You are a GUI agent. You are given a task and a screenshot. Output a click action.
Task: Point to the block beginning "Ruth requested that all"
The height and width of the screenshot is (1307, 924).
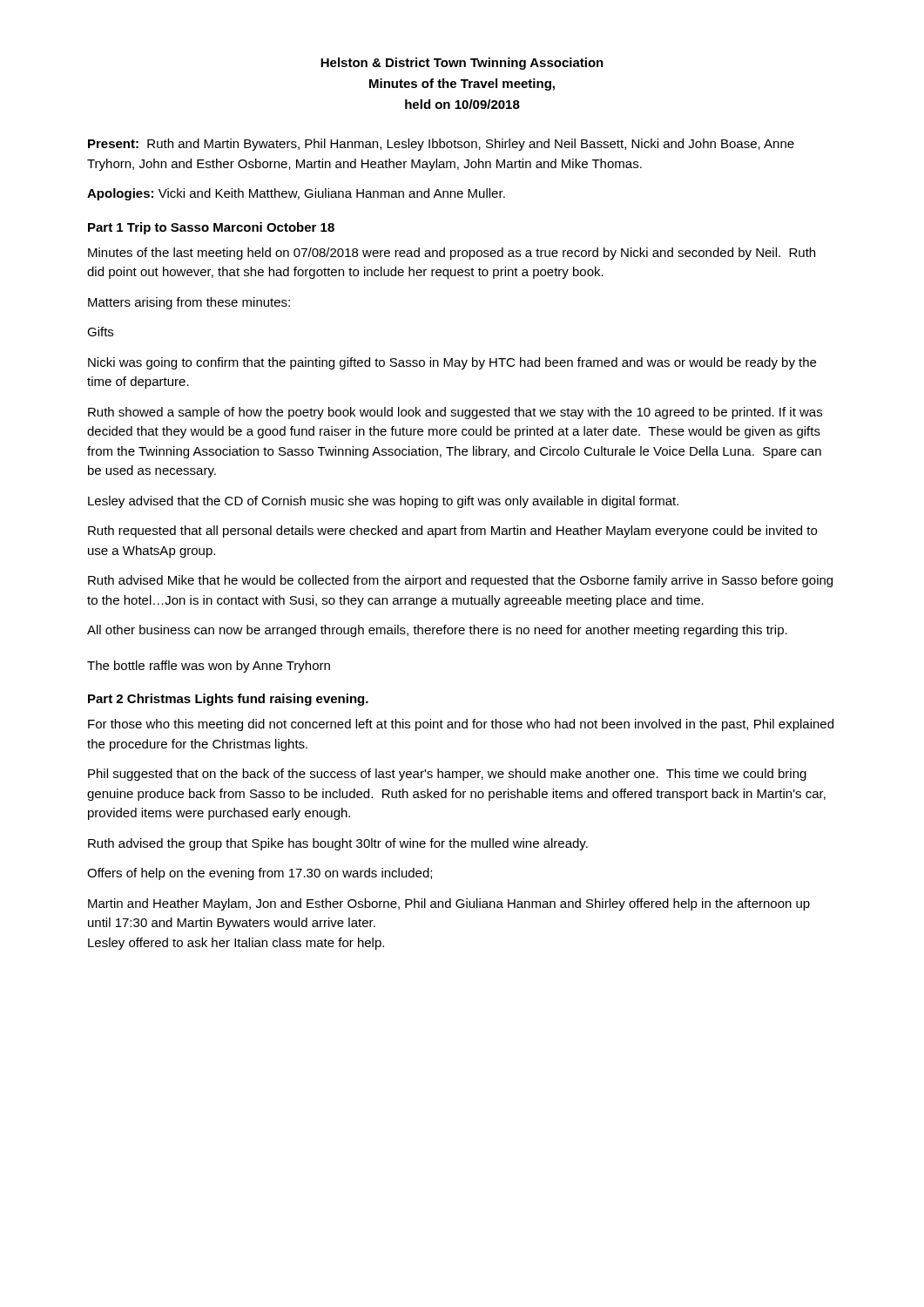[452, 540]
